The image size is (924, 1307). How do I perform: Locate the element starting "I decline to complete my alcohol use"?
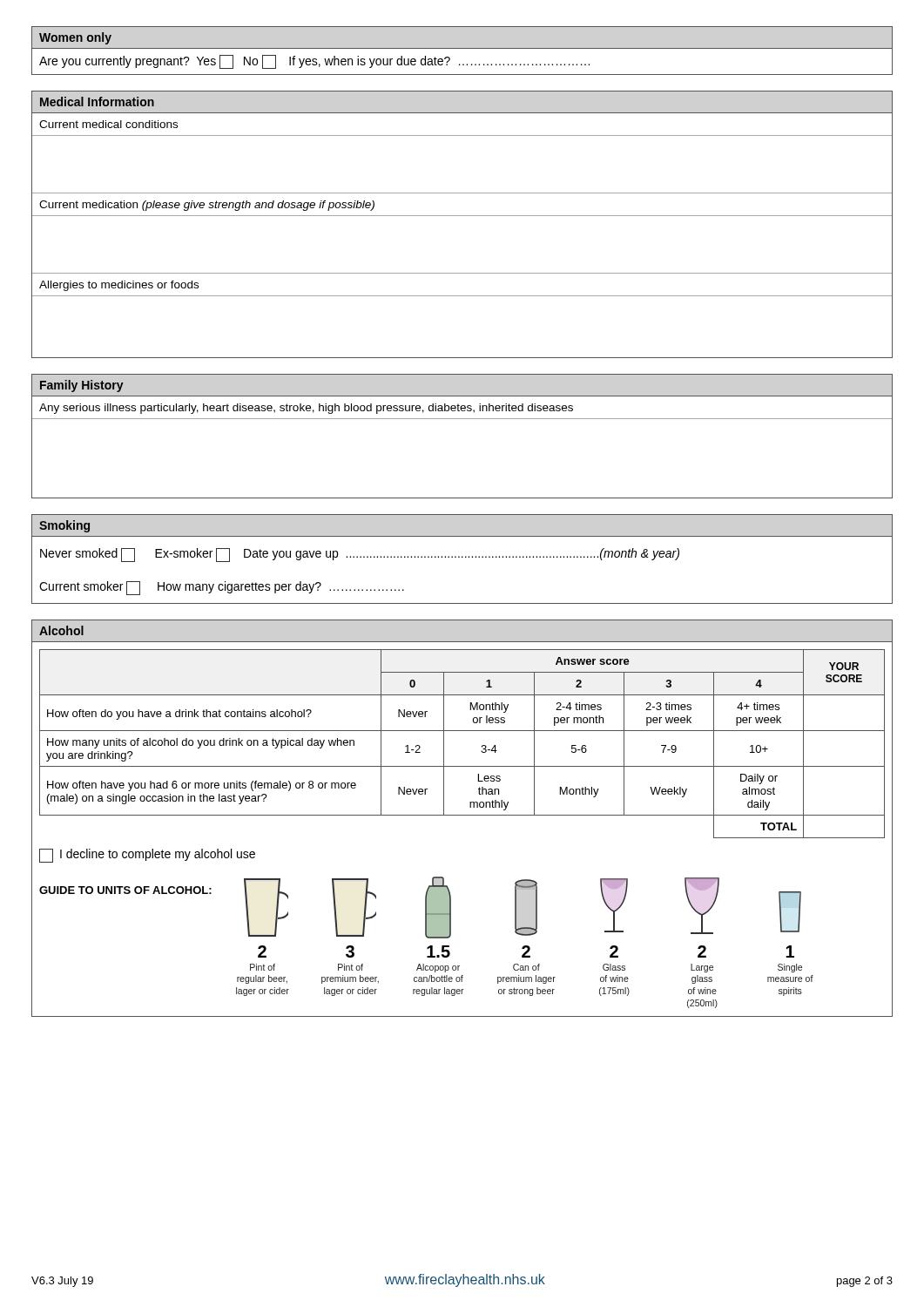[x=147, y=855]
